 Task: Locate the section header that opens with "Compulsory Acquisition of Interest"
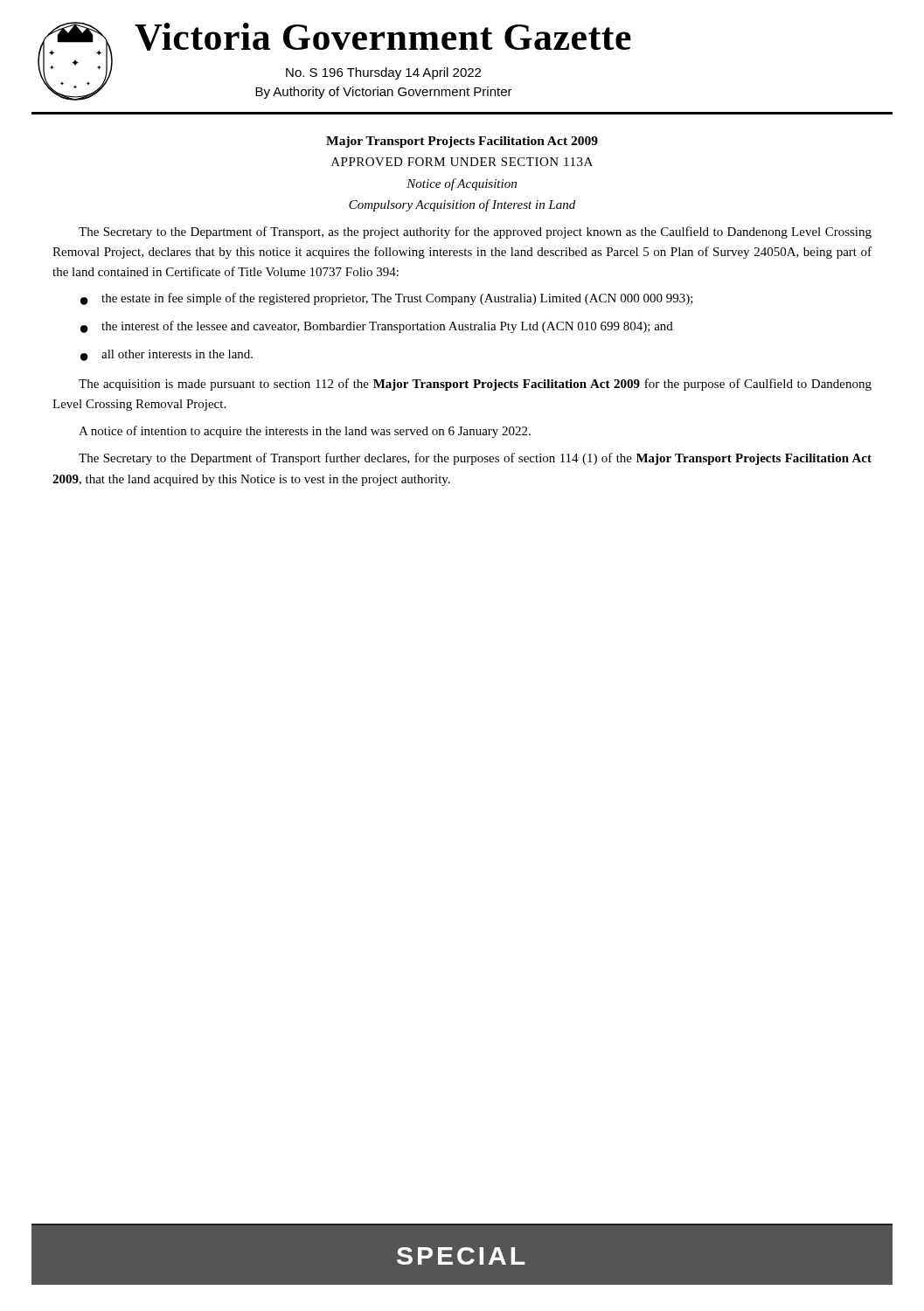click(x=462, y=205)
